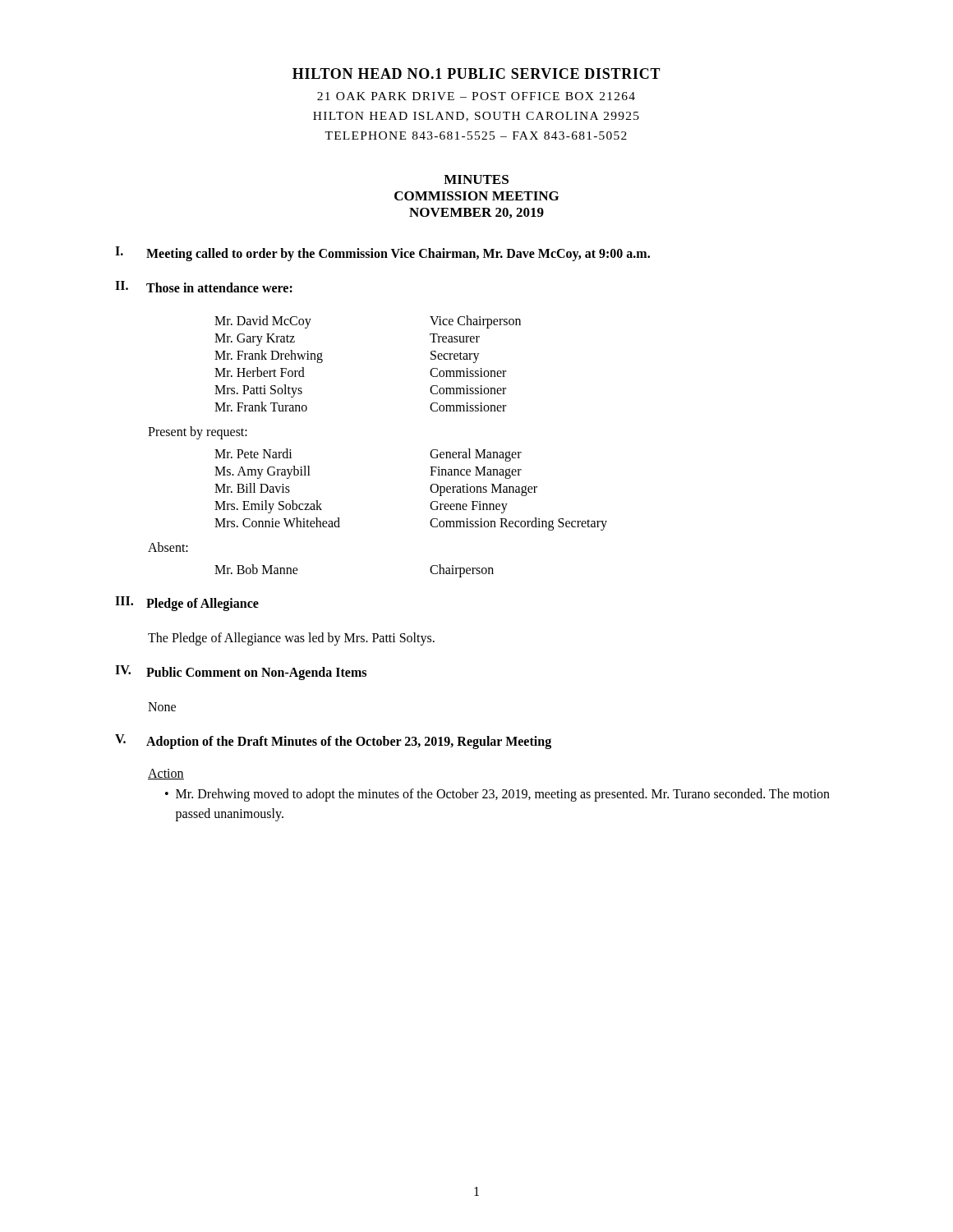
Task: Find "MINUTES COMMISSION MEETING NOVEMBER 20, 2019" on this page
Action: click(476, 196)
